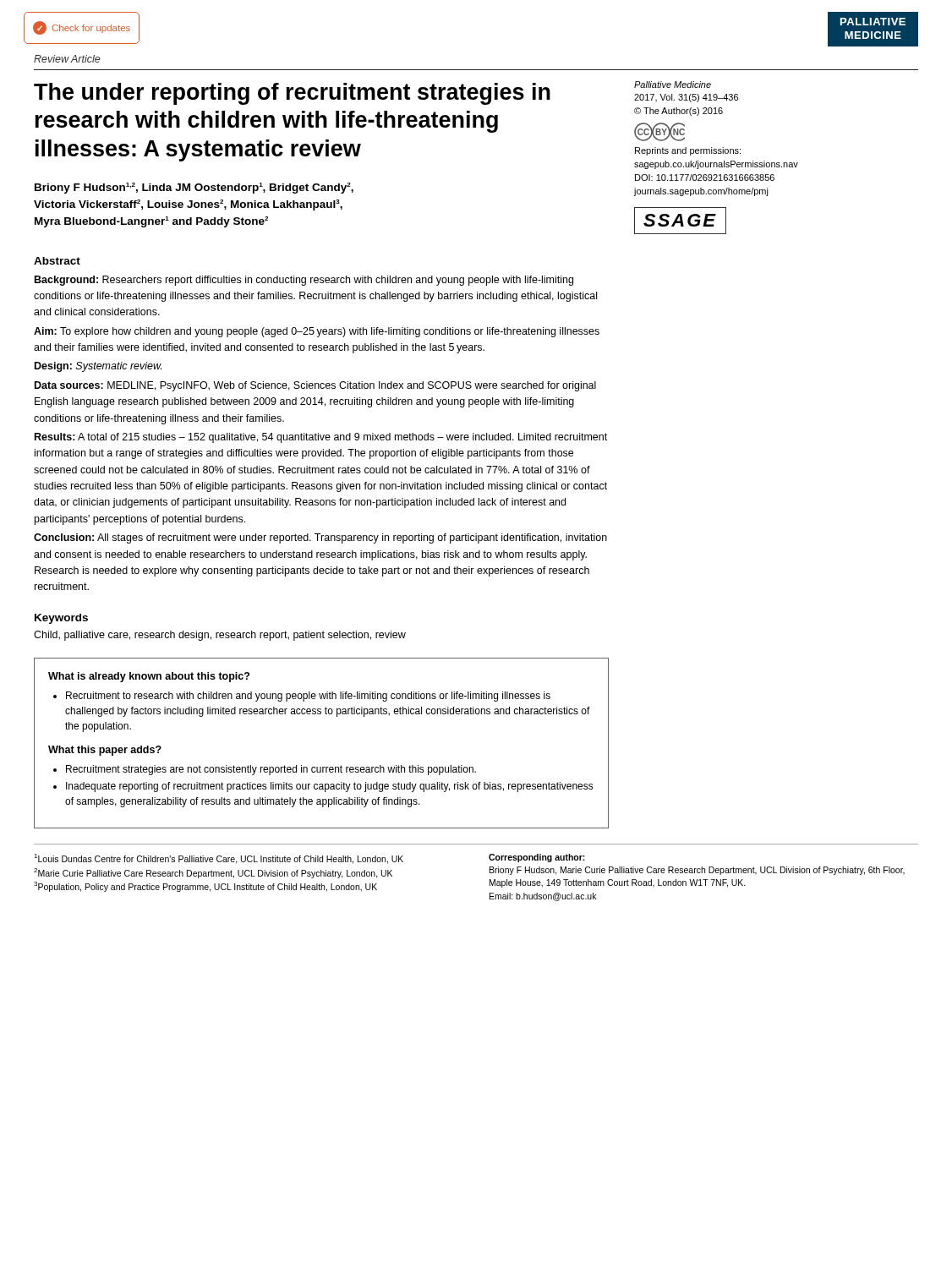Click on the title that reads "The under reporting of recruitment strategies"
The image size is (952, 1268).
click(x=321, y=121)
